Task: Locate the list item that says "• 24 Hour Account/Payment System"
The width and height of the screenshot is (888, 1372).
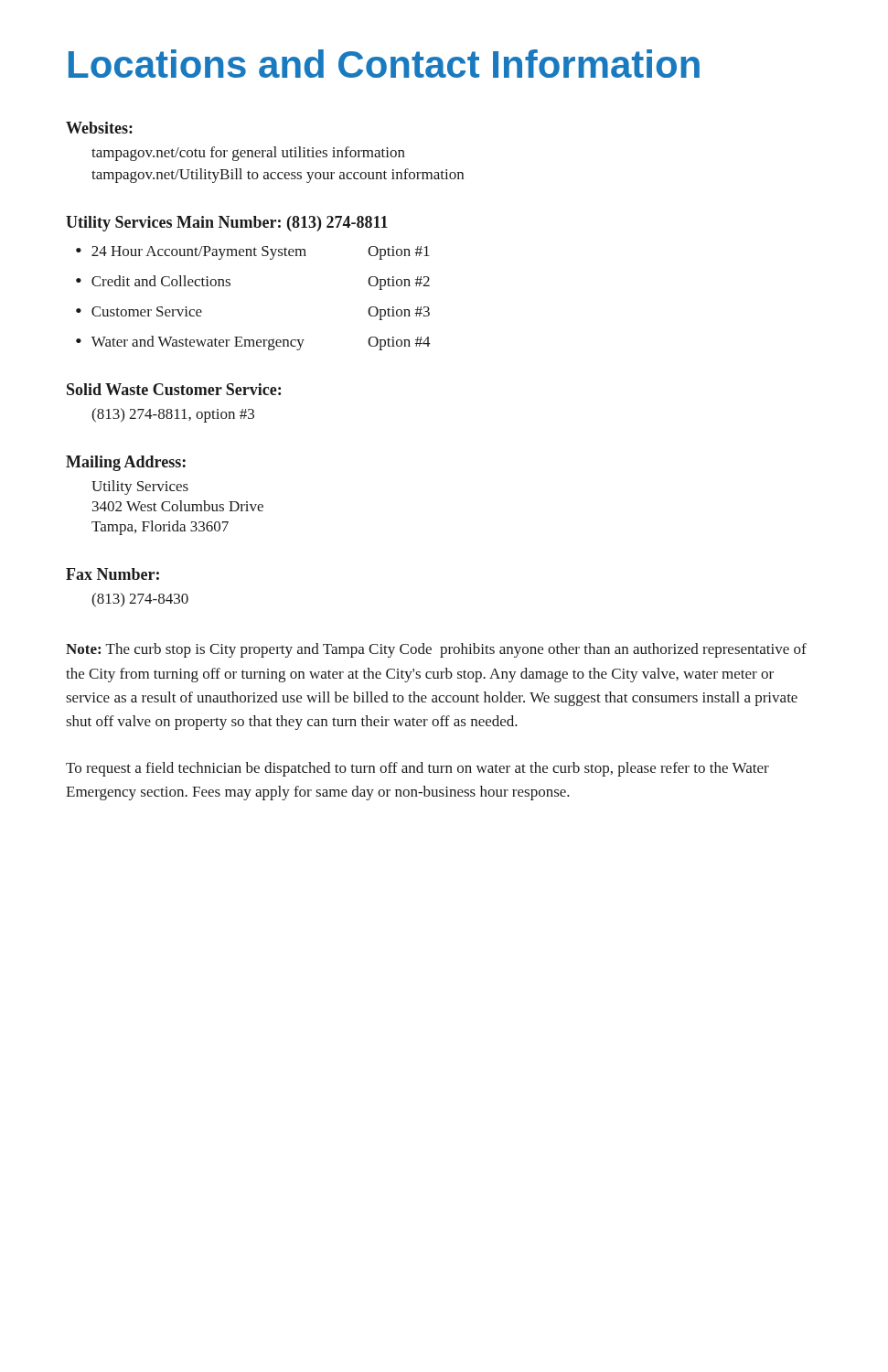Action: tap(267, 250)
